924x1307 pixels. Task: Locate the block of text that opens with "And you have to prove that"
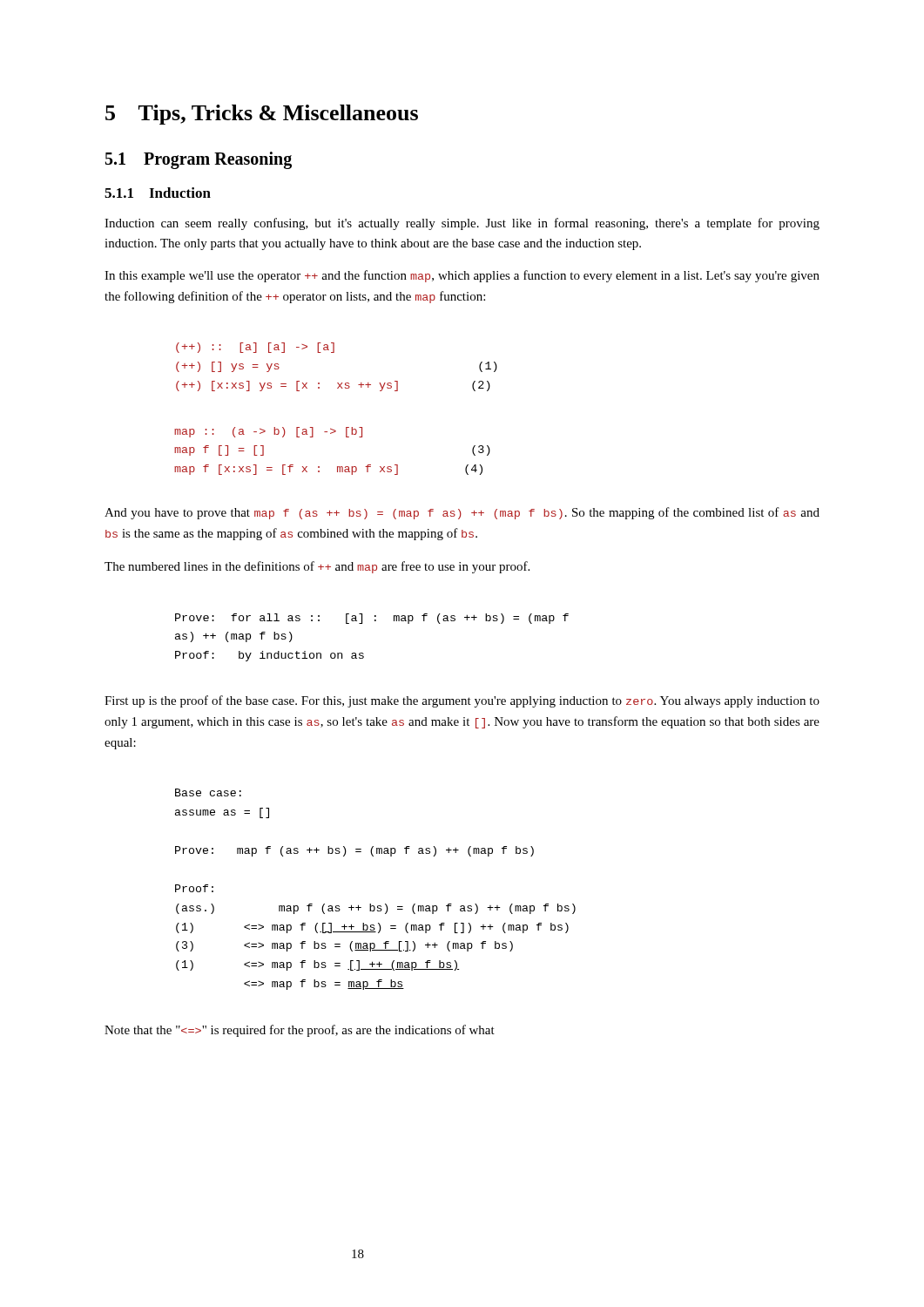(462, 523)
